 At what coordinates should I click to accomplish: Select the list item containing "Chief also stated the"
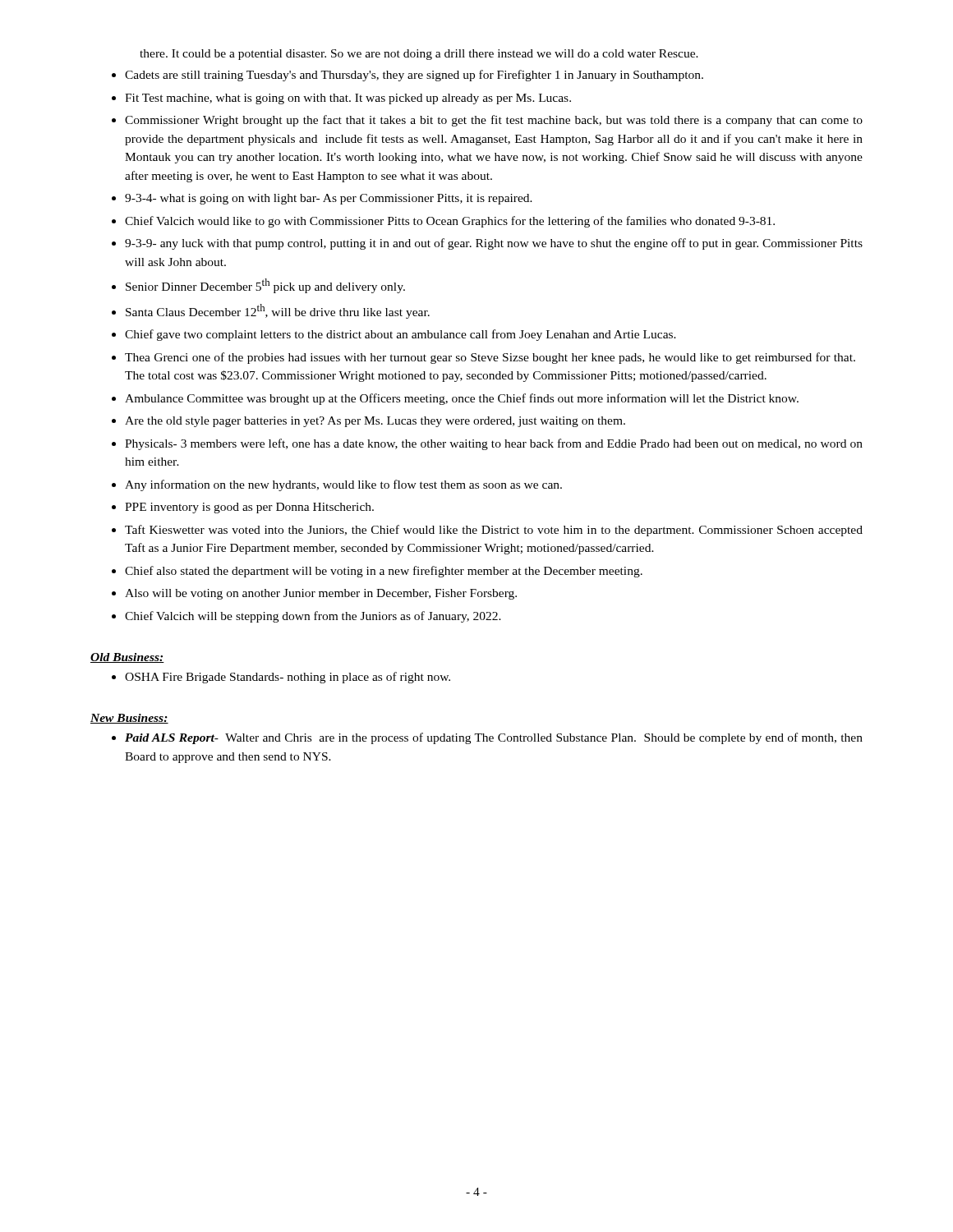pyautogui.click(x=384, y=570)
